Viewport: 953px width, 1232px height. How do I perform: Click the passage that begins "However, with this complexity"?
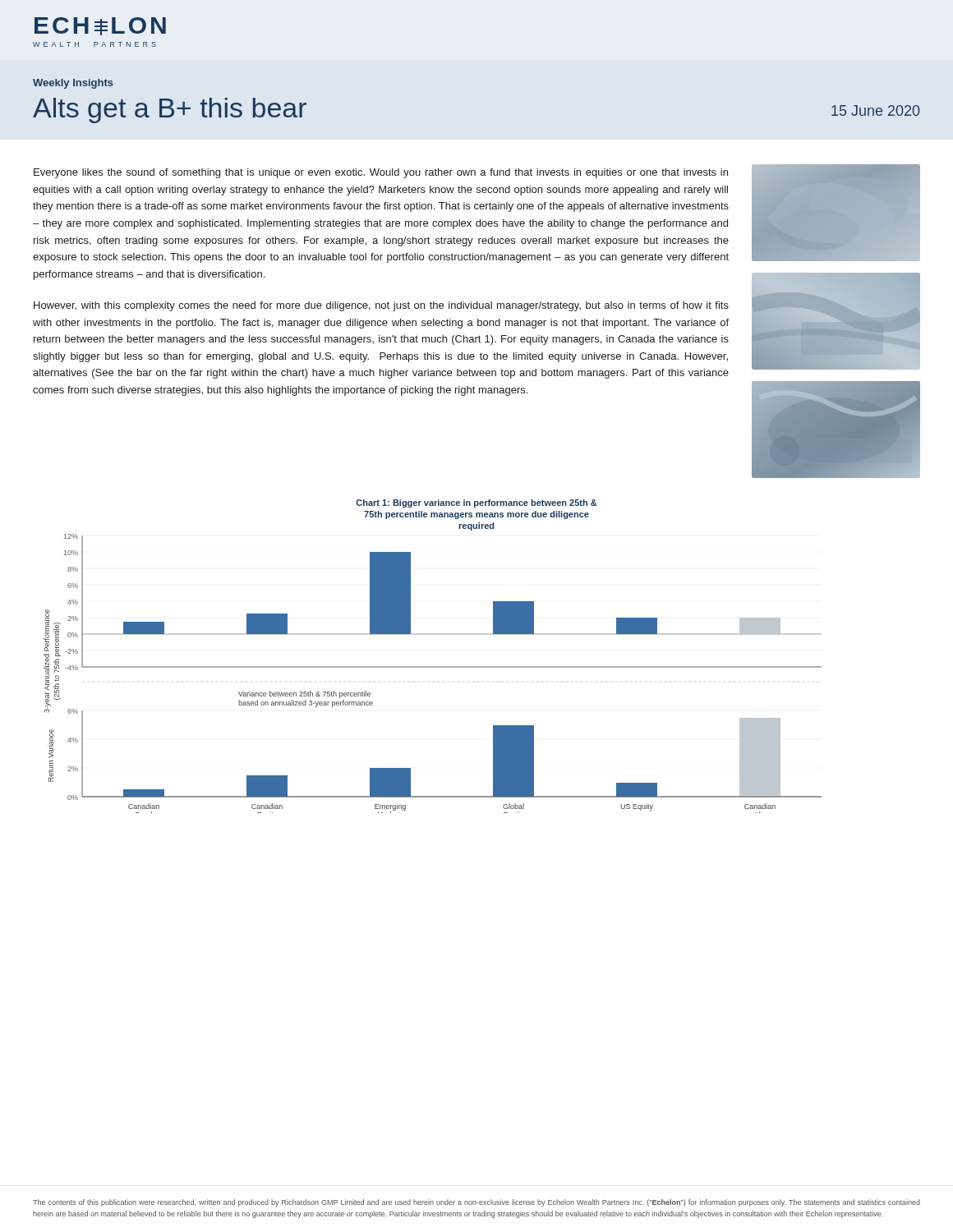click(x=381, y=347)
